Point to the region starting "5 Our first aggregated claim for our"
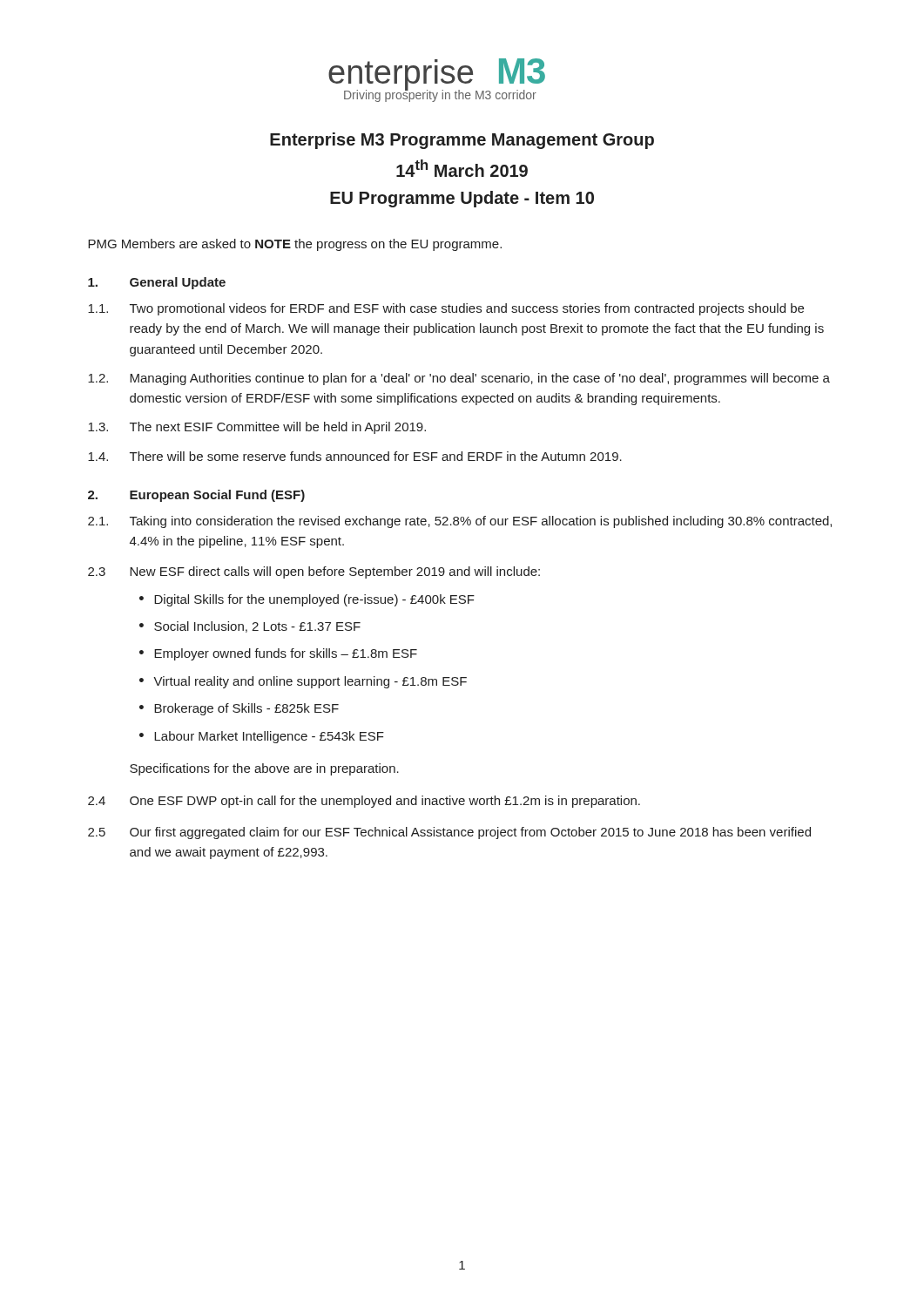This screenshot has width=924, height=1307. [x=462, y=841]
